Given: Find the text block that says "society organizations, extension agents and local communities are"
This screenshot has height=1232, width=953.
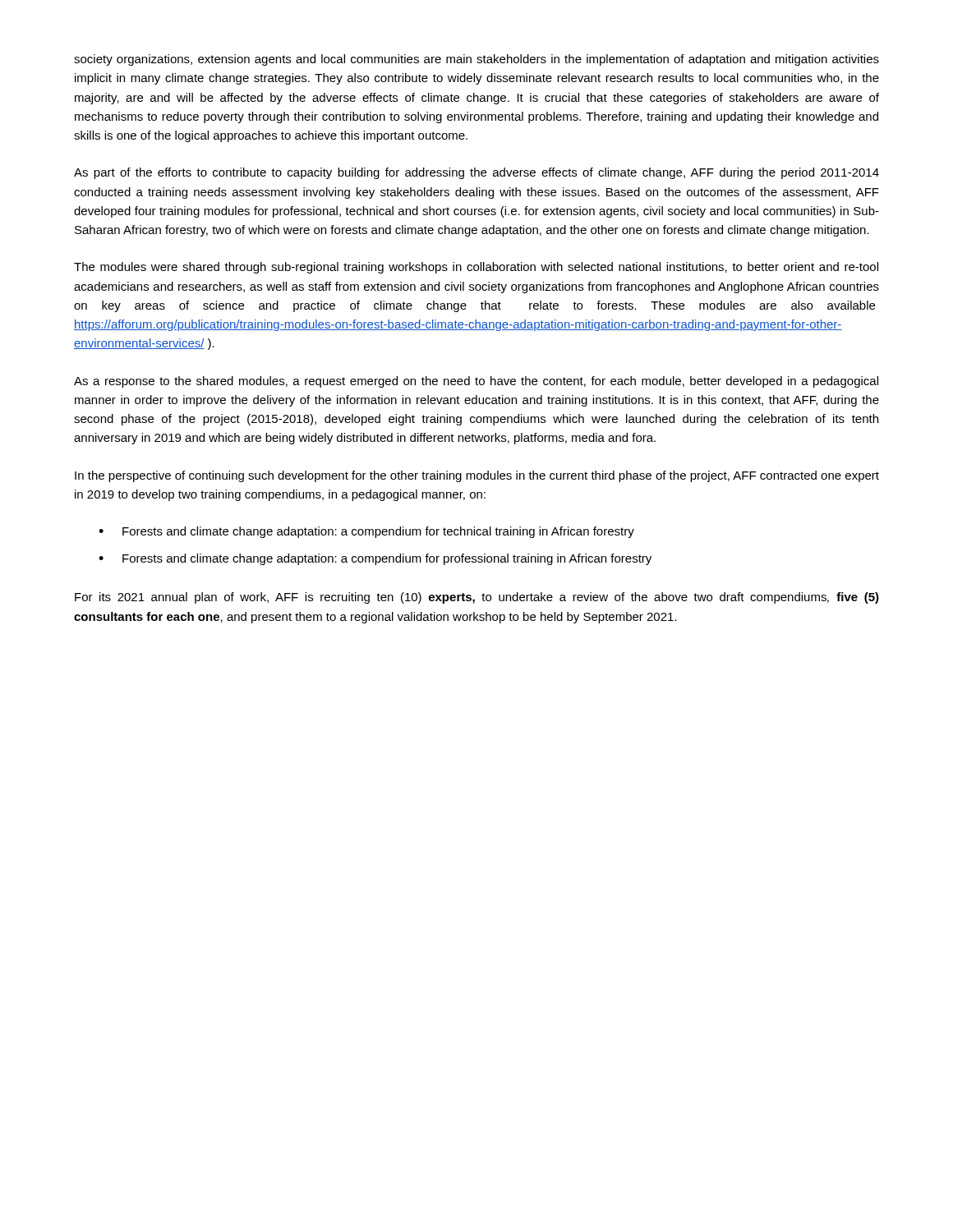Looking at the screenshot, I should click(x=476, y=97).
